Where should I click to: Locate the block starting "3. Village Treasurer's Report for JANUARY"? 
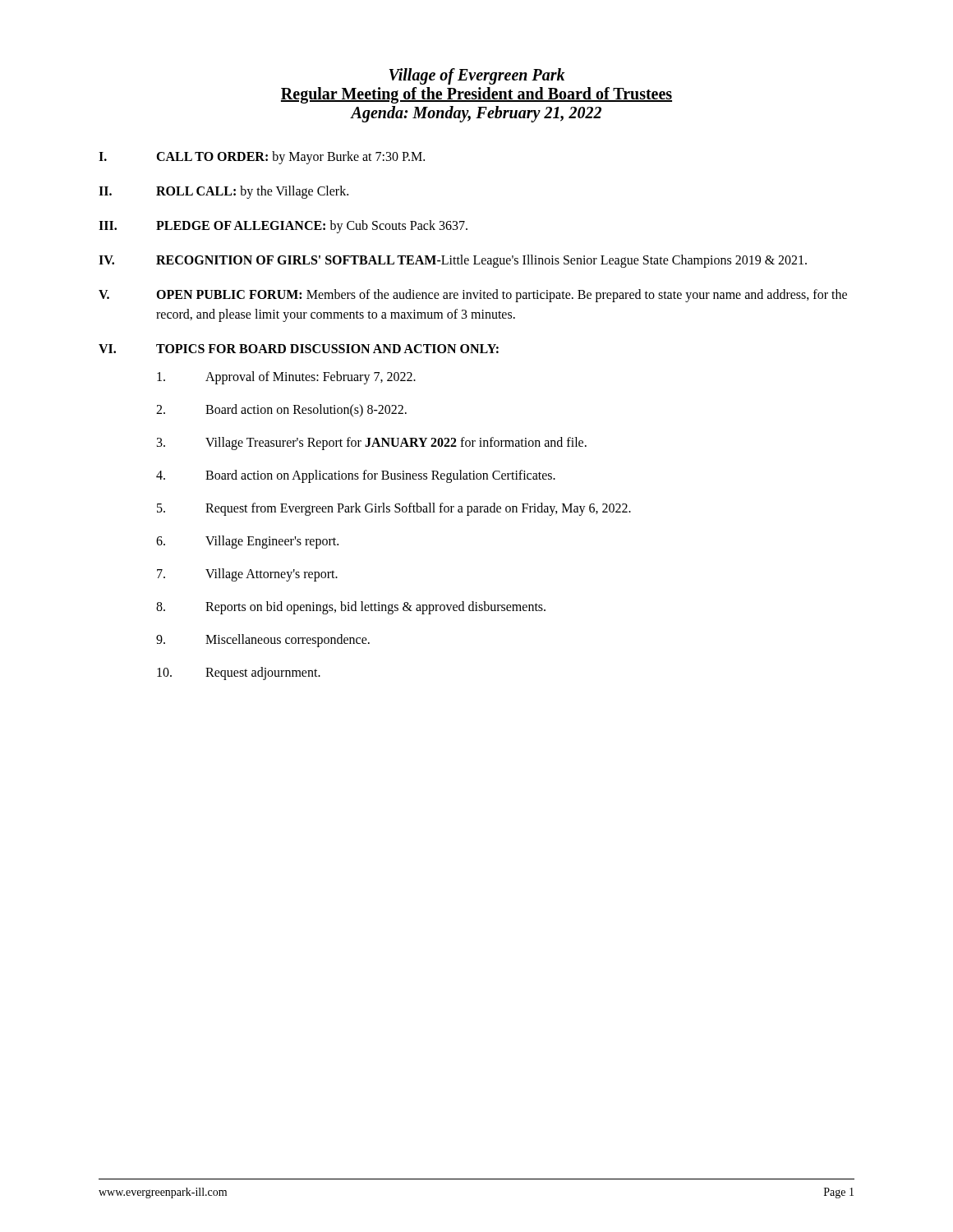coord(505,443)
